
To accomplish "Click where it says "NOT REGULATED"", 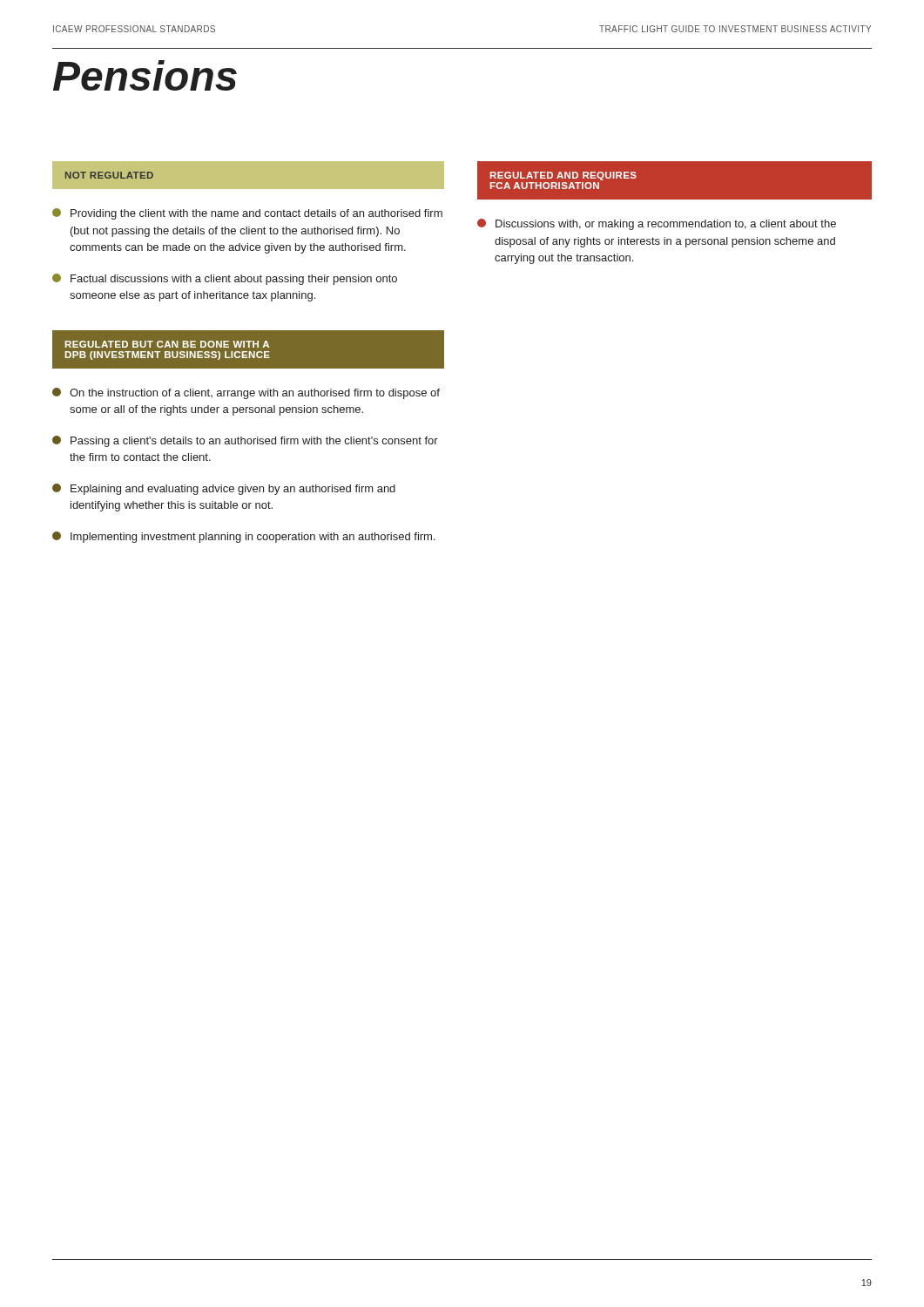I will (109, 175).
